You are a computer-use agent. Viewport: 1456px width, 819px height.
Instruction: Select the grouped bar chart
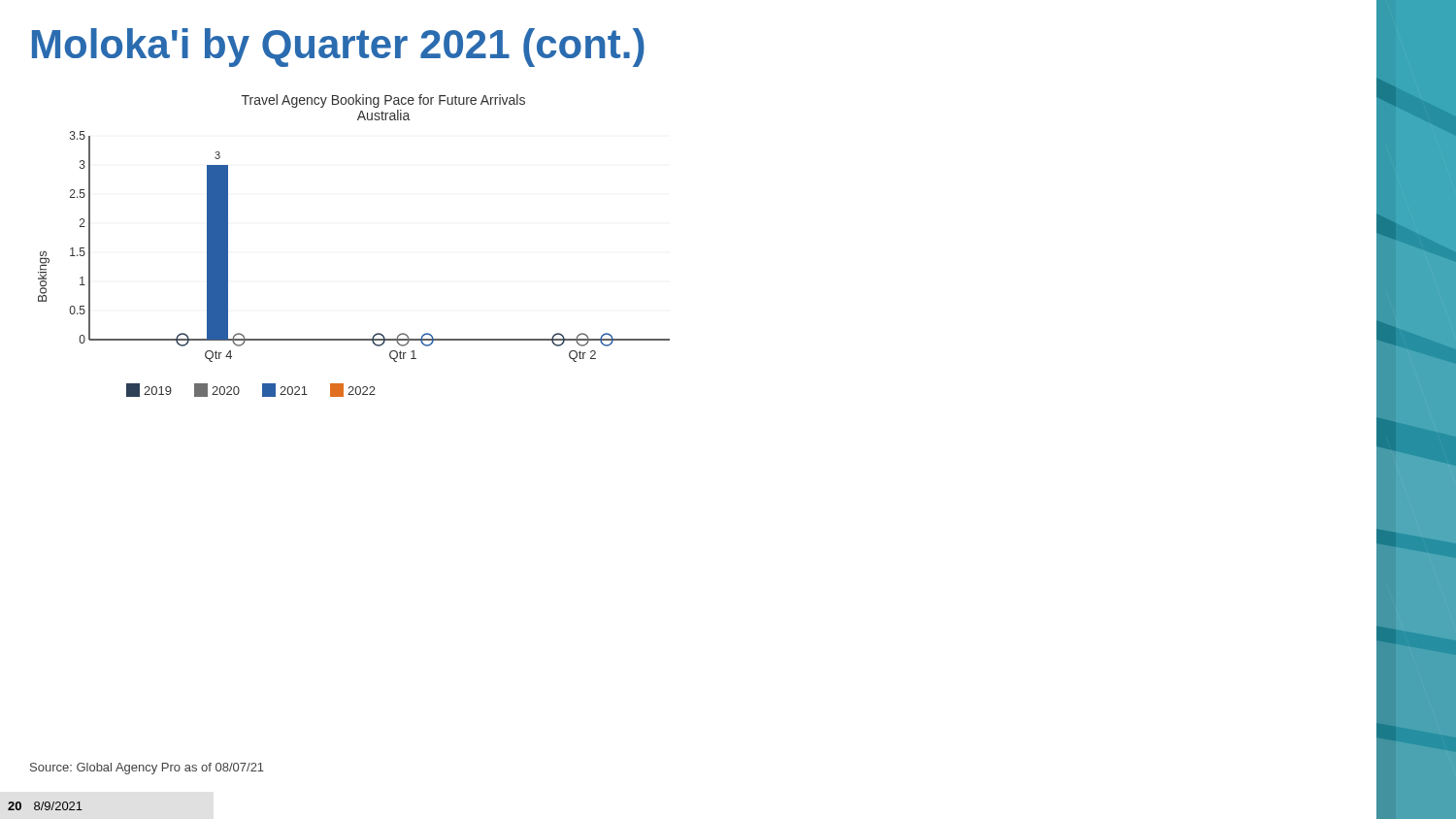click(383, 249)
